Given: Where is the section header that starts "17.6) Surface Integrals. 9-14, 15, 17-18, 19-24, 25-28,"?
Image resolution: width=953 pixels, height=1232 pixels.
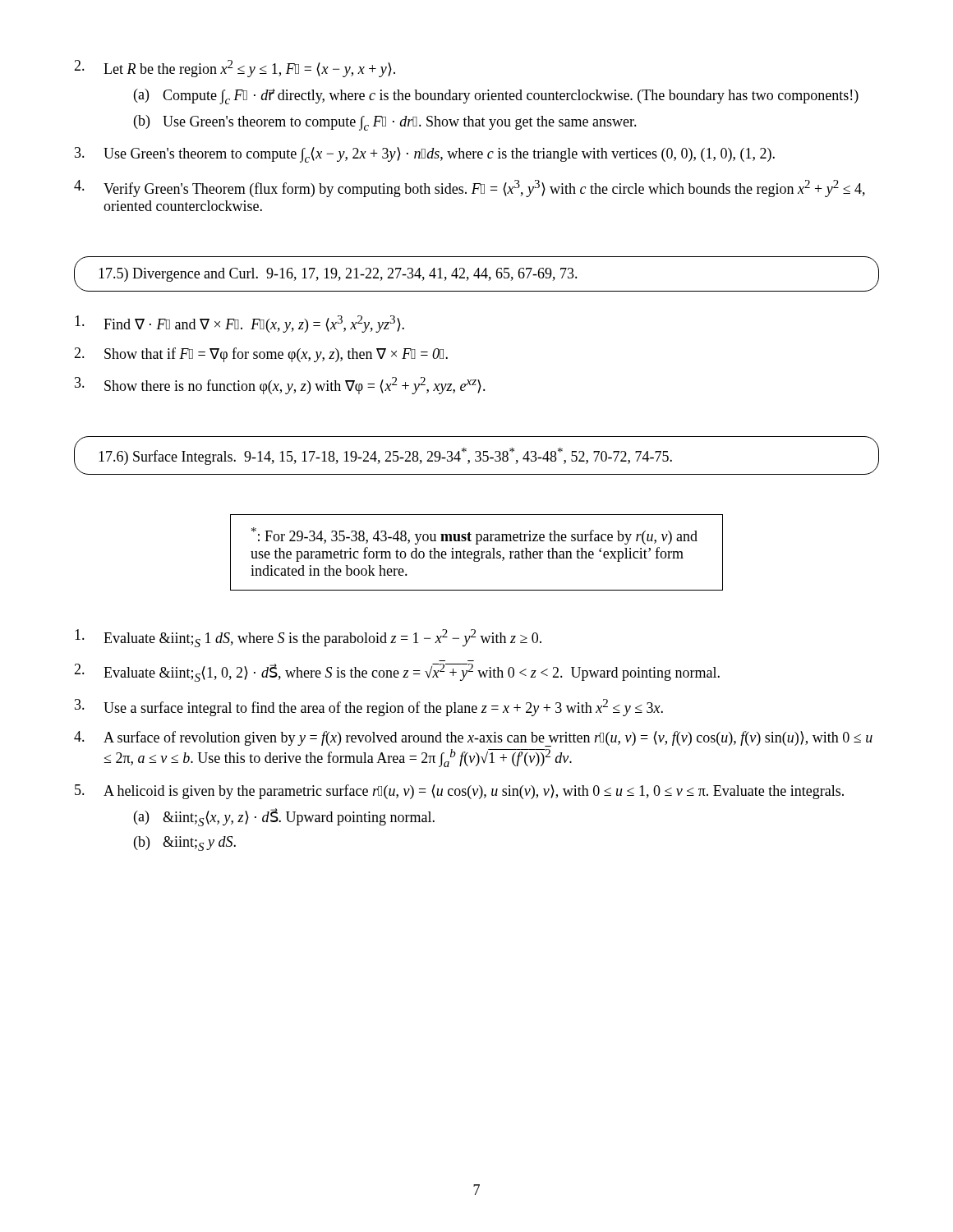Looking at the screenshot, I should point(476,455).
